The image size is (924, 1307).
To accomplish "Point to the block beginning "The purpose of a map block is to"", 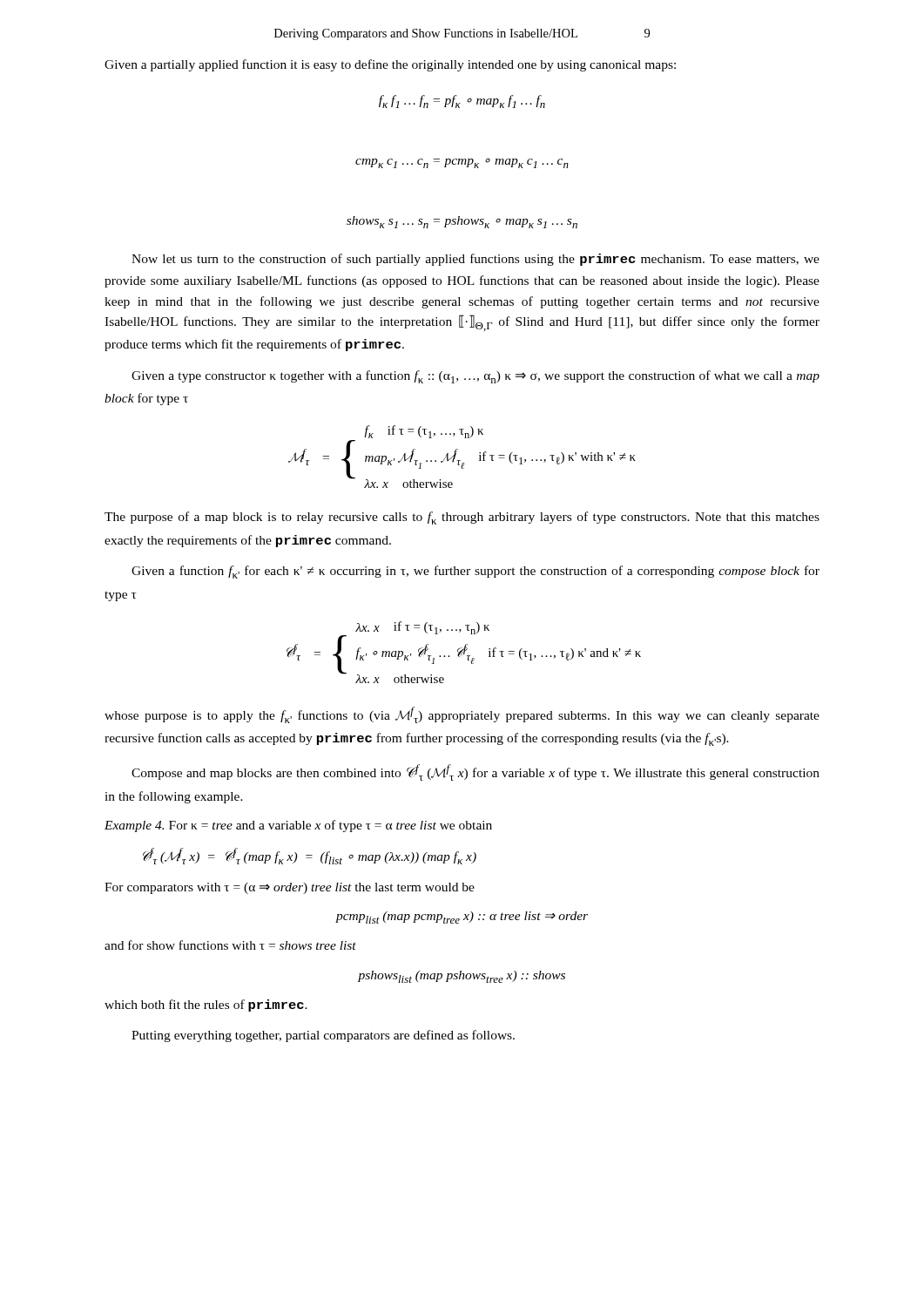I will (462, 518).
